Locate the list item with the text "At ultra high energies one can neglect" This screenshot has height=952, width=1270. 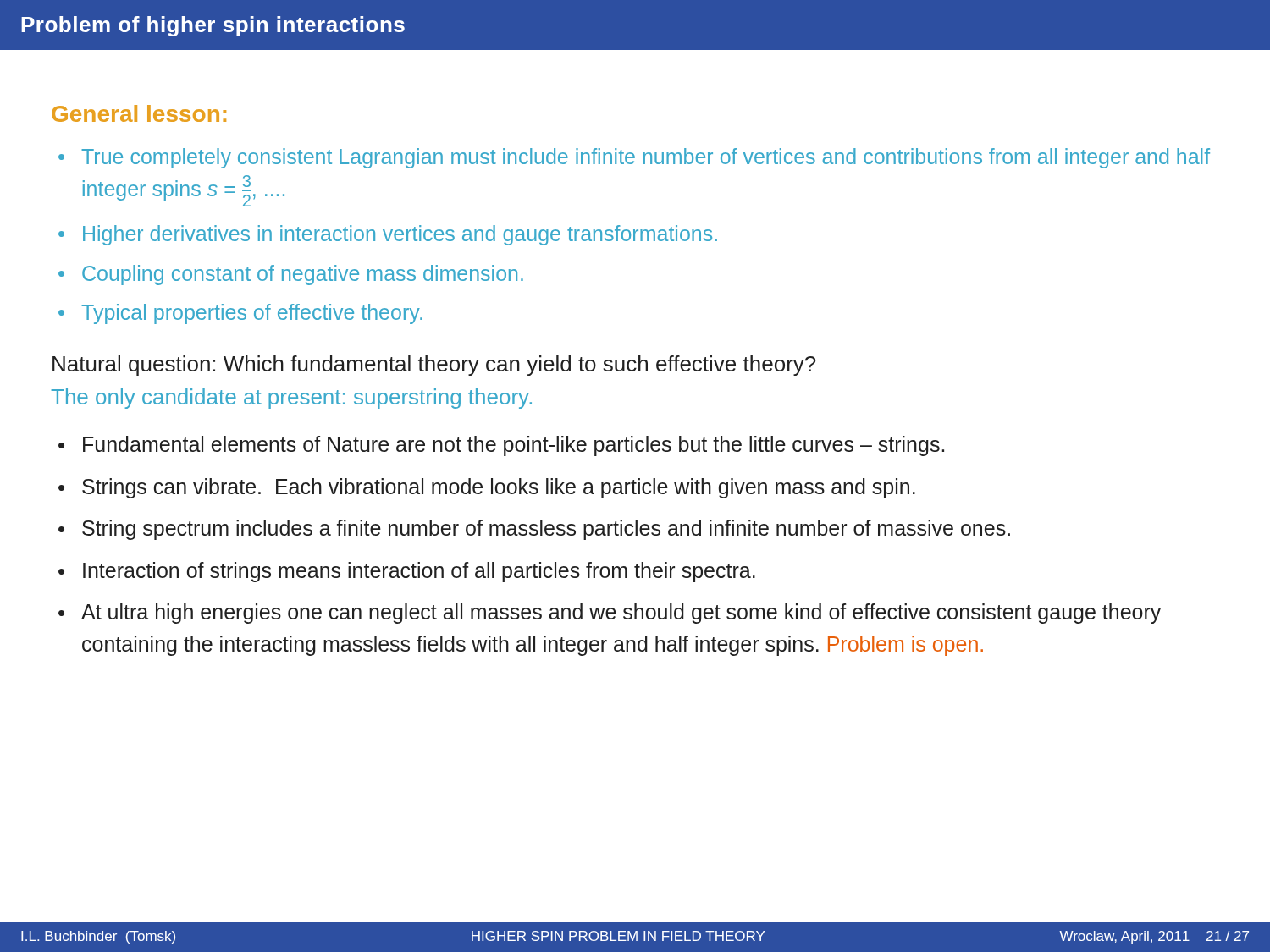[621, 628]
